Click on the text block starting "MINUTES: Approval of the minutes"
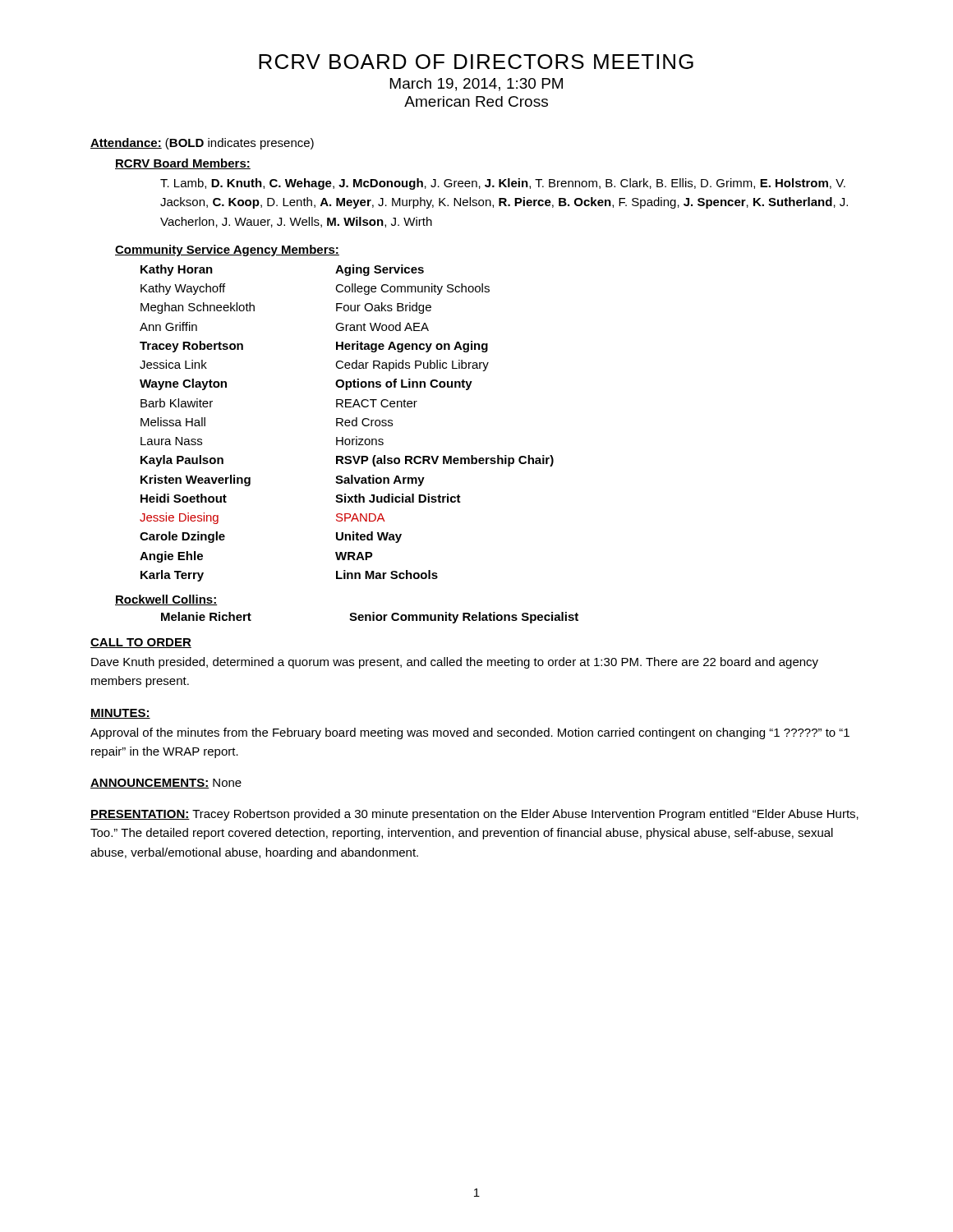Viewport: 953px width, 1232px height. (476, 733)
